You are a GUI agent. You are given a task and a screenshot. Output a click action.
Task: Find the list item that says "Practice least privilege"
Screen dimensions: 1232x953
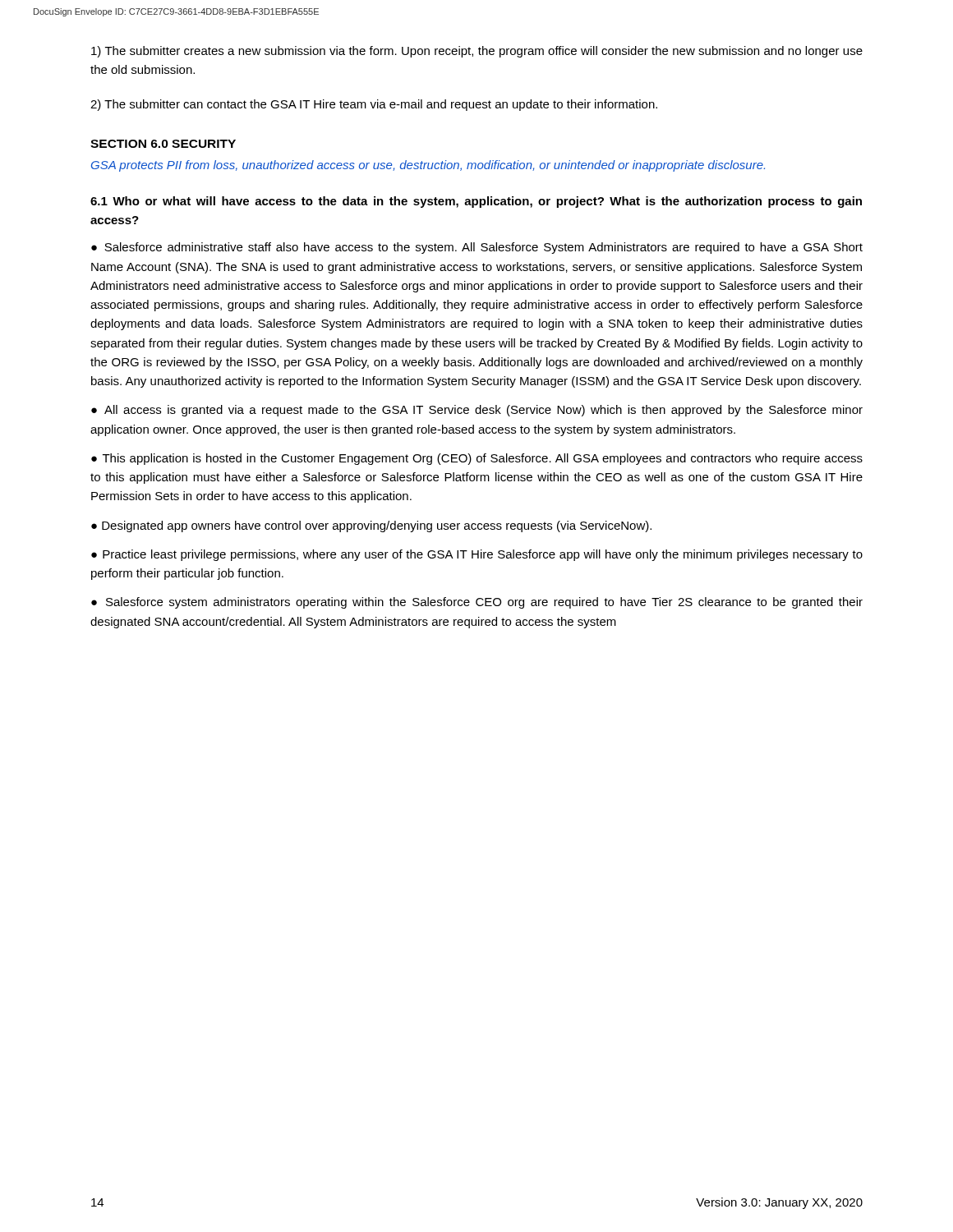pyautogui.click(x=476, y=563)
